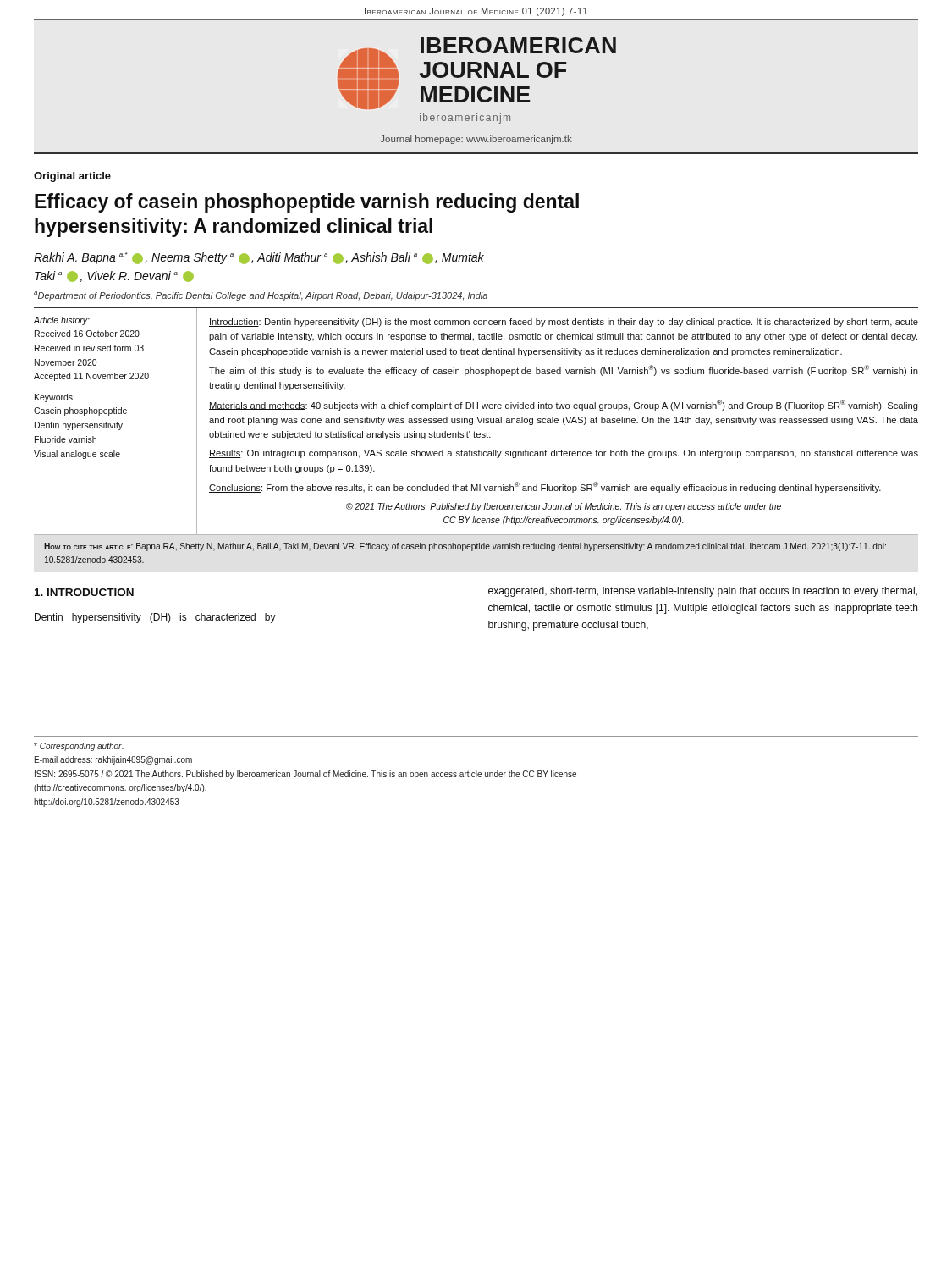
Task: Navigate to the passage starting "Dentin hypersensitivity (DH) is characterized by"
Action: tap(155, 617)
